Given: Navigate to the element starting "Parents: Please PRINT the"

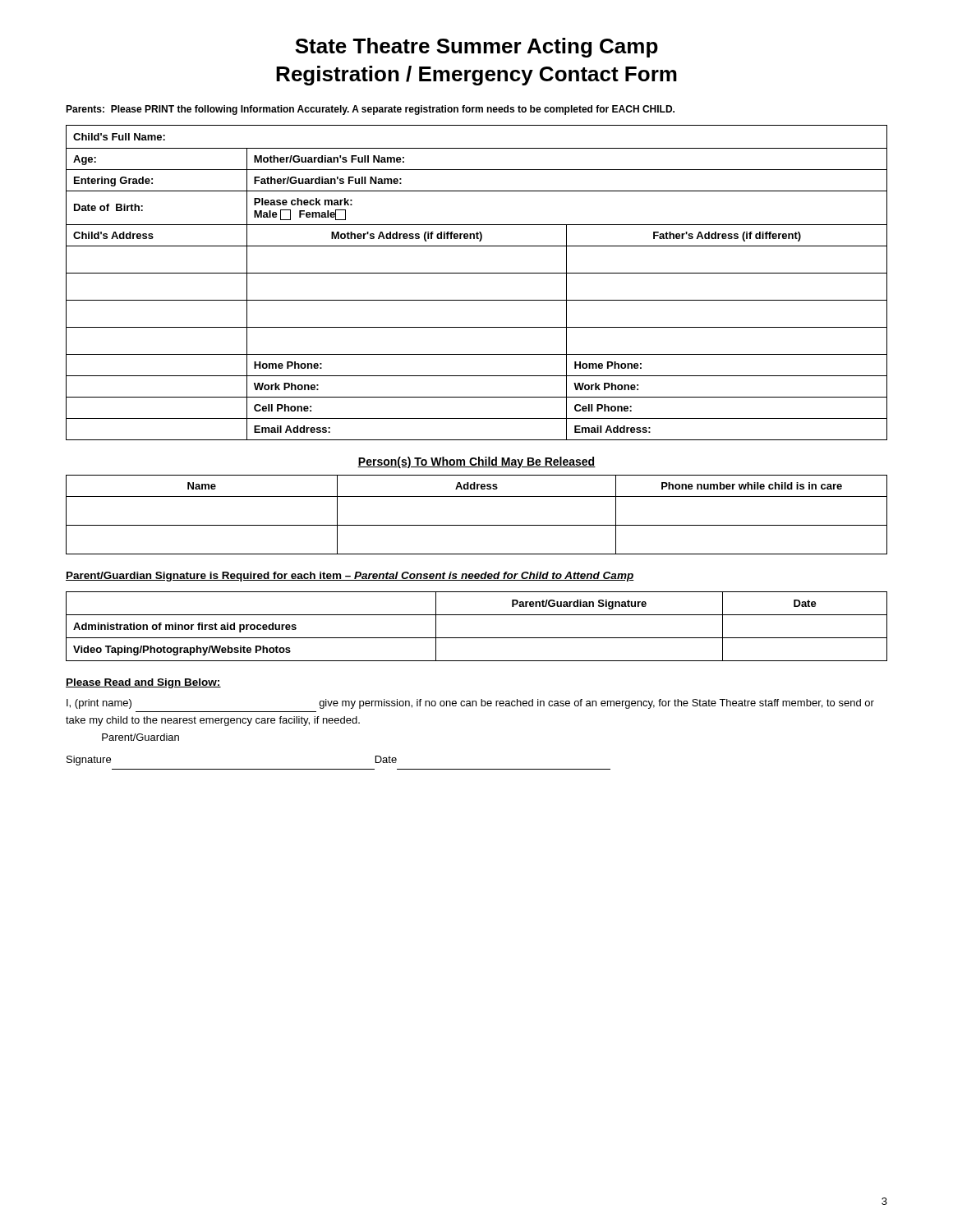Looking at the screenshot, I should coord(371,109).
